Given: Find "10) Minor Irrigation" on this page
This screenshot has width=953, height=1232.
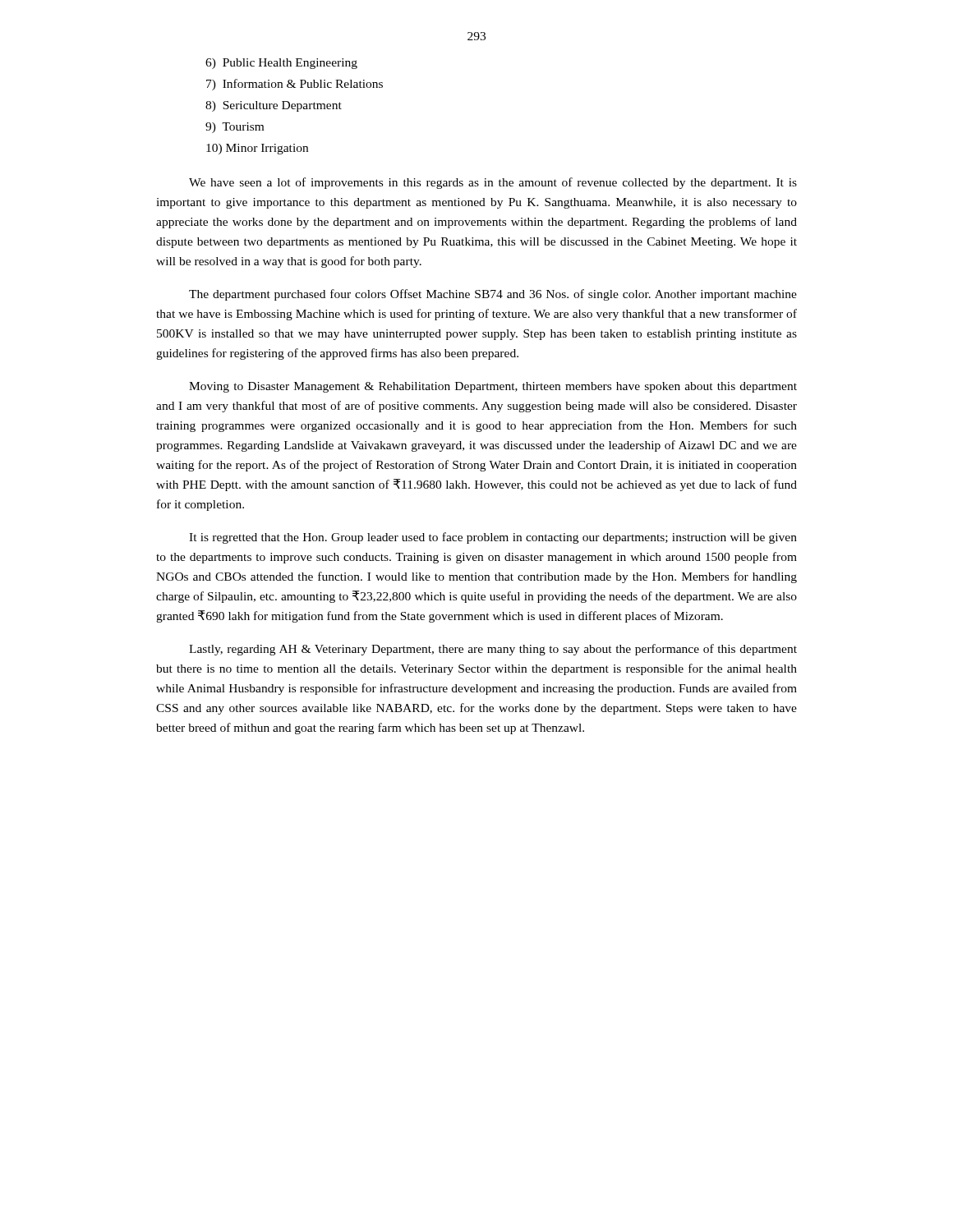Looking at the screenshot, I should tap(257, 148).
